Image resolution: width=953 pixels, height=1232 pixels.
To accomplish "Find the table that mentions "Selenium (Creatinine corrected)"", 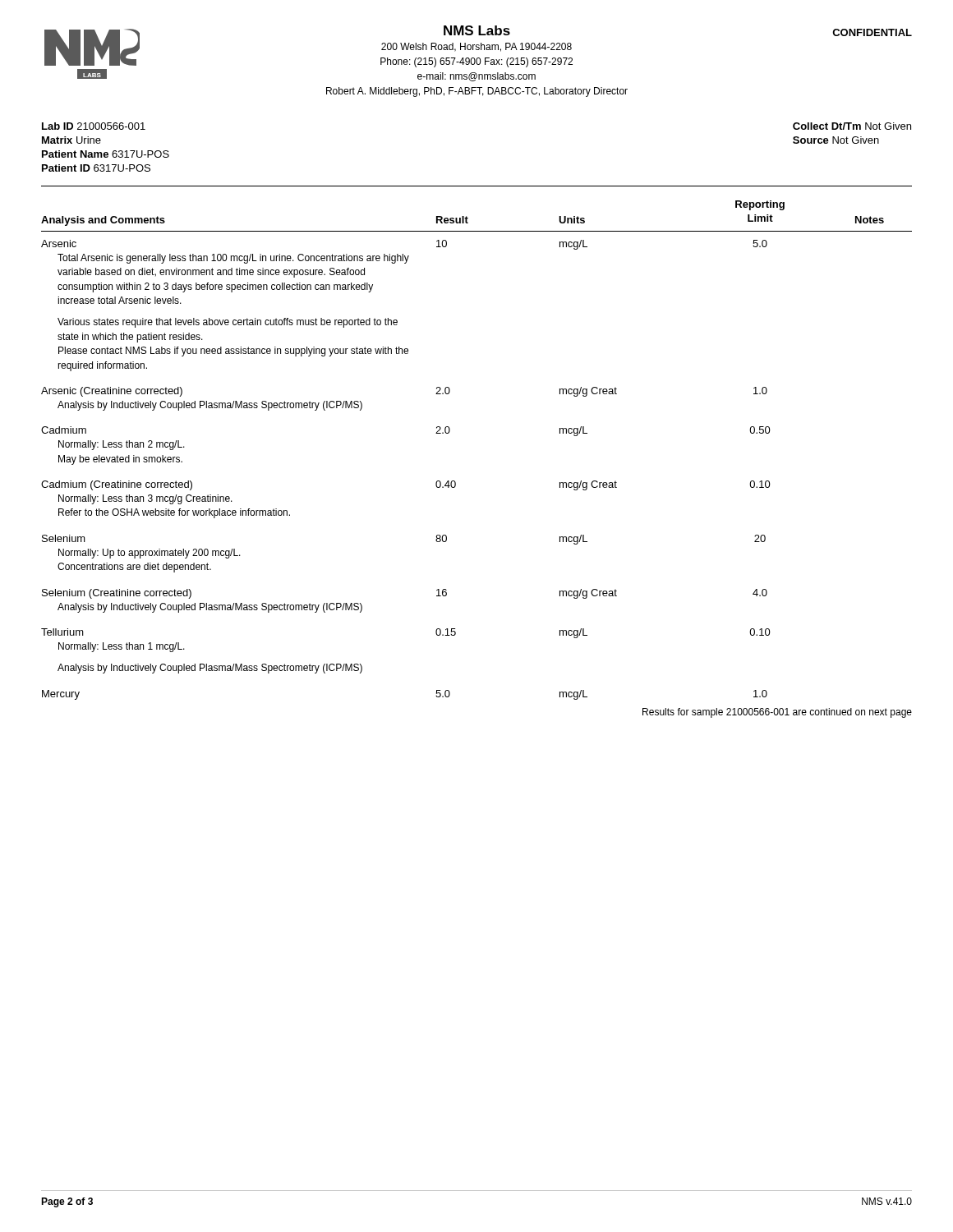I will [476, 589].
